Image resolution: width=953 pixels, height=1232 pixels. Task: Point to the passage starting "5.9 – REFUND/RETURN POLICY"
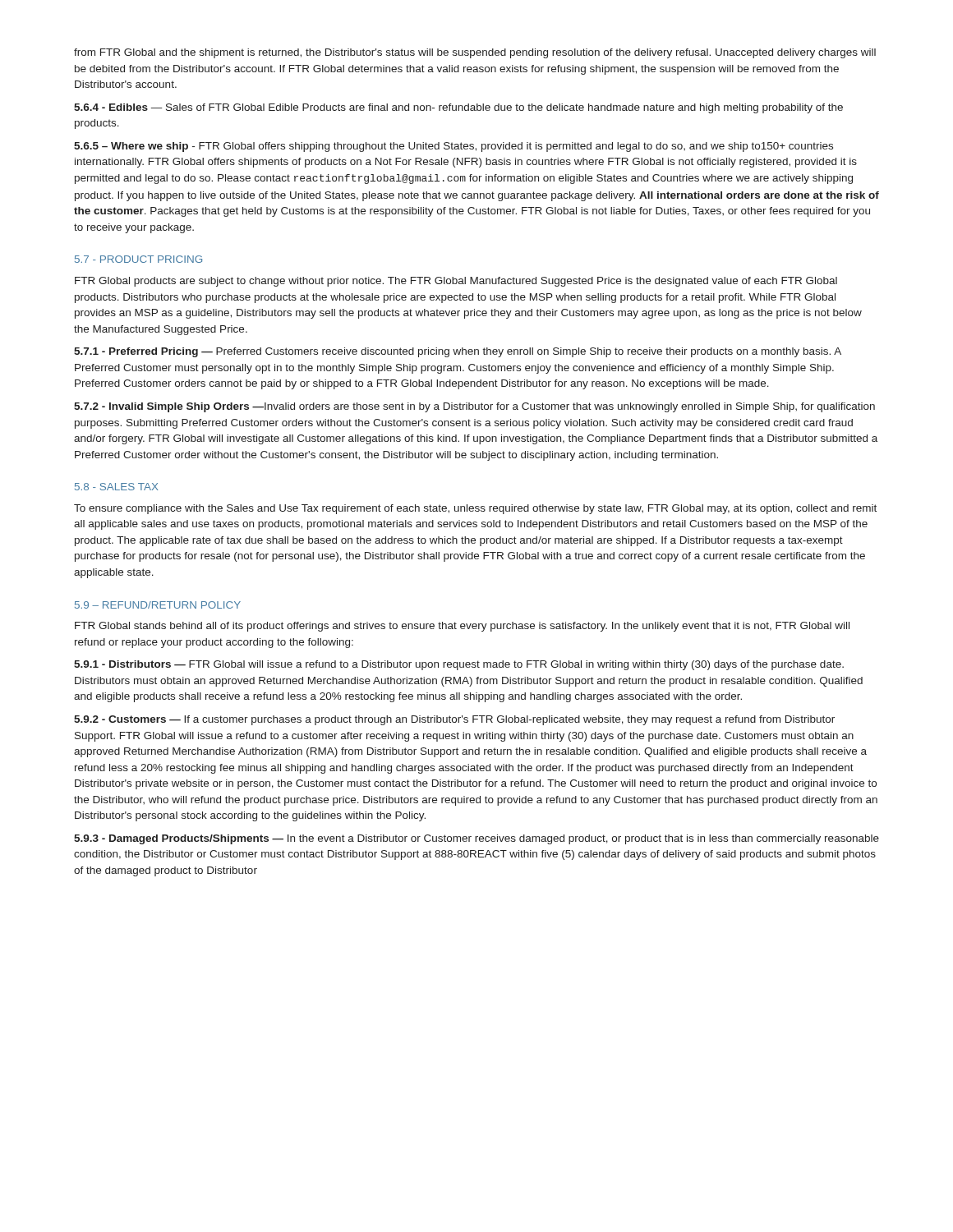(157, 605)
